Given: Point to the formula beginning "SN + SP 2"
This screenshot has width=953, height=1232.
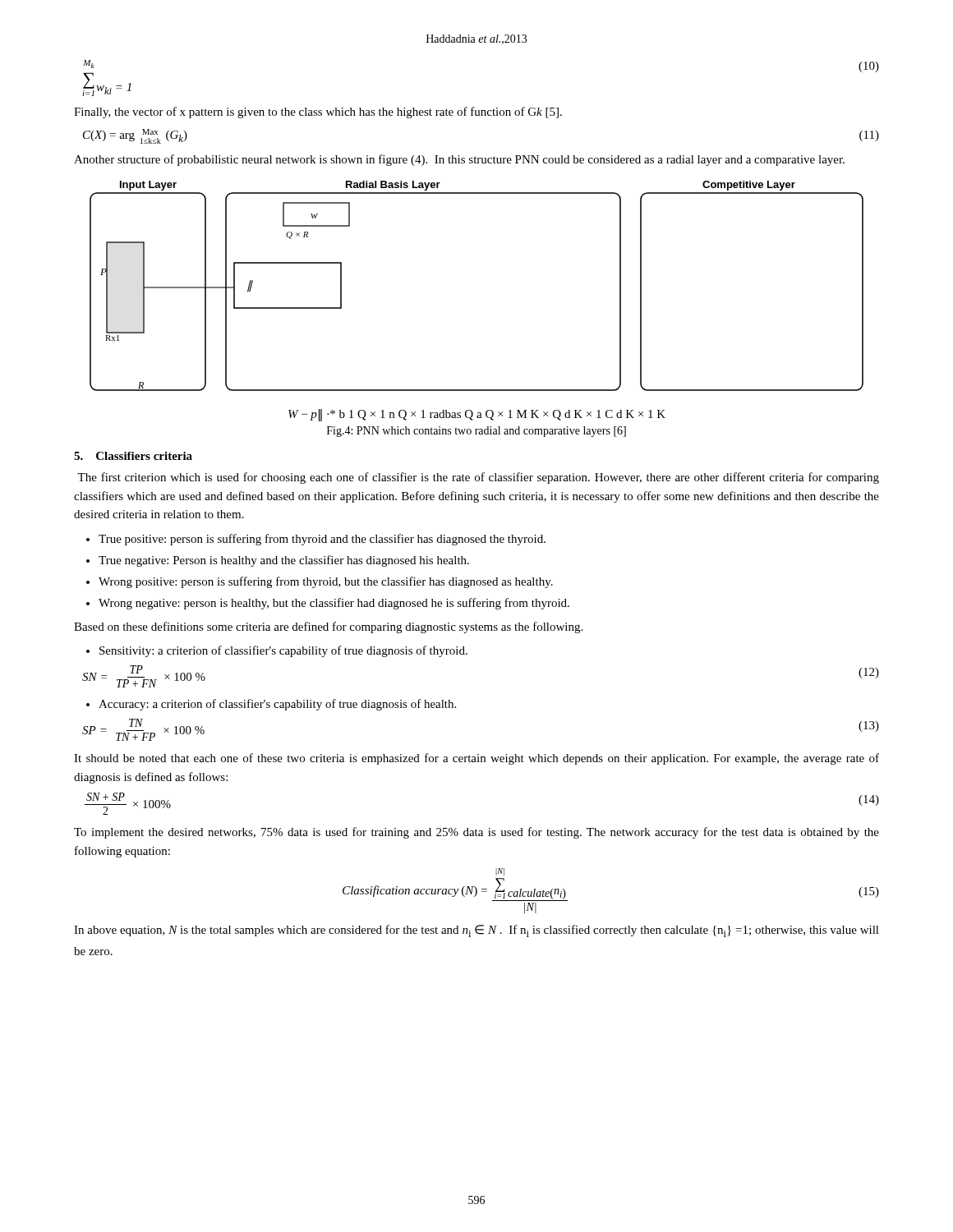Looking at the screenshot, I should click(x=106, y=804).
